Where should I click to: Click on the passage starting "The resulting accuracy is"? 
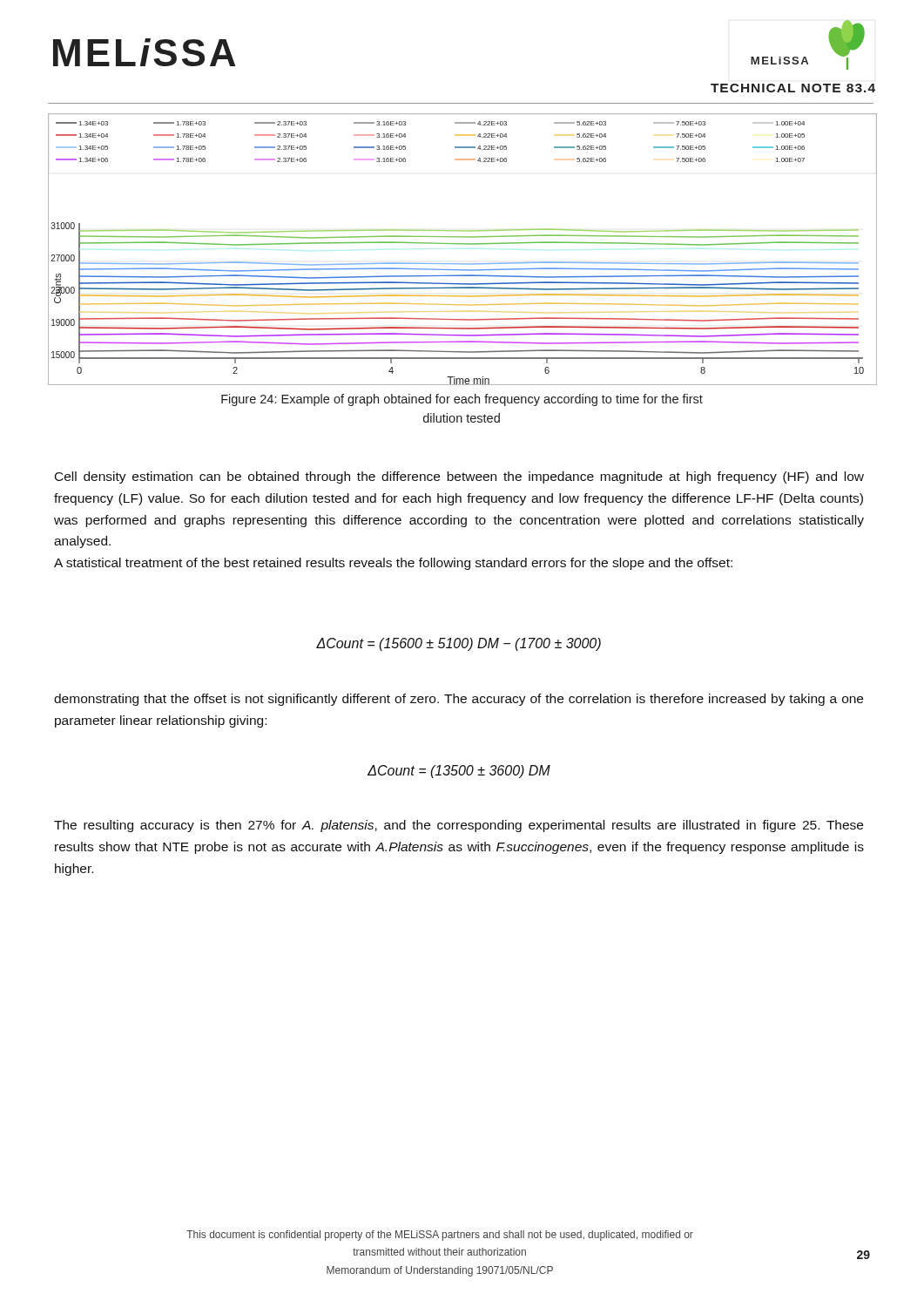click(459, 846)
